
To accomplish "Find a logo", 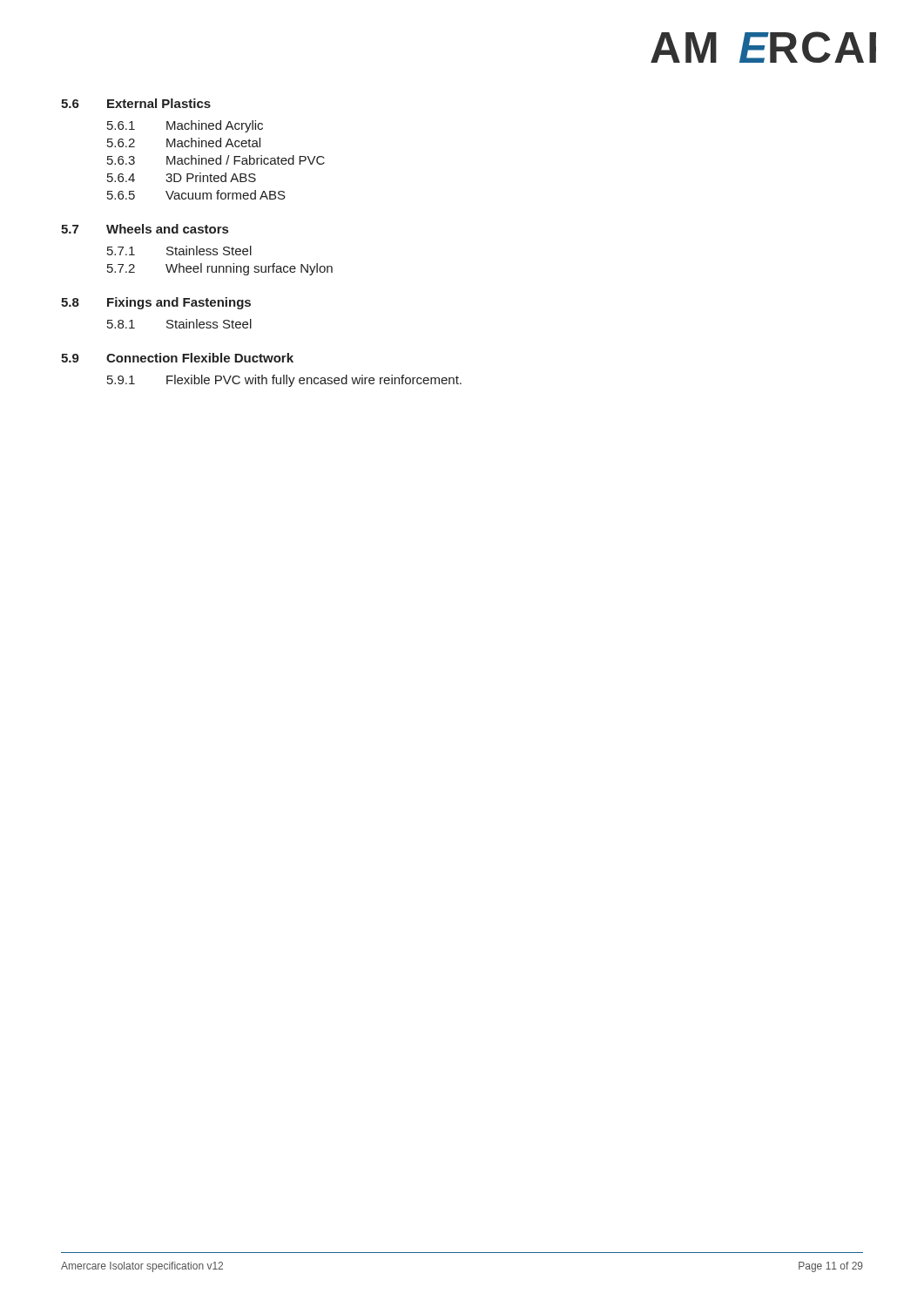I will click(763, 47).
